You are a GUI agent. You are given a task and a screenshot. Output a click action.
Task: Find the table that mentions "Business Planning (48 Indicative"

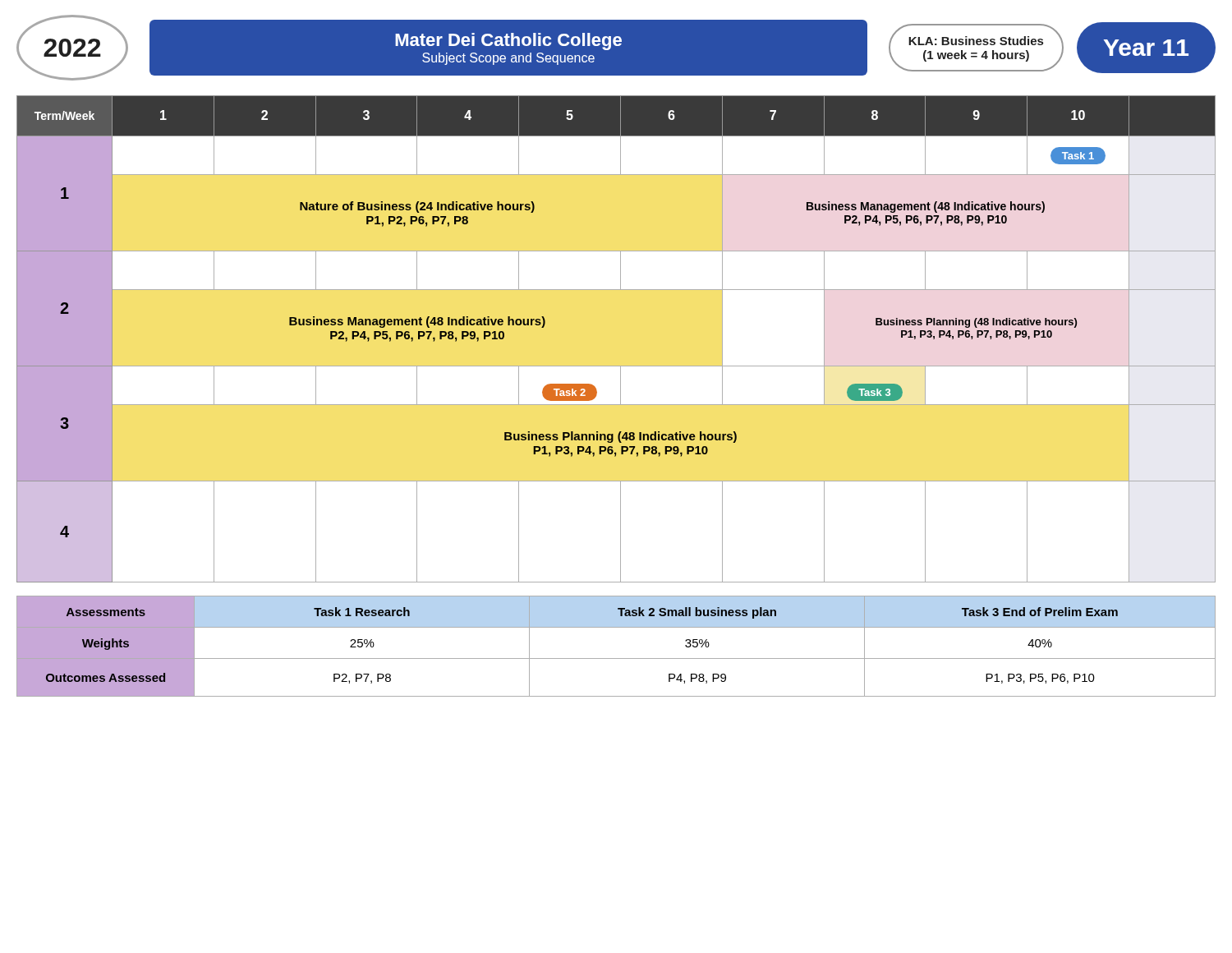click(616, 339)
